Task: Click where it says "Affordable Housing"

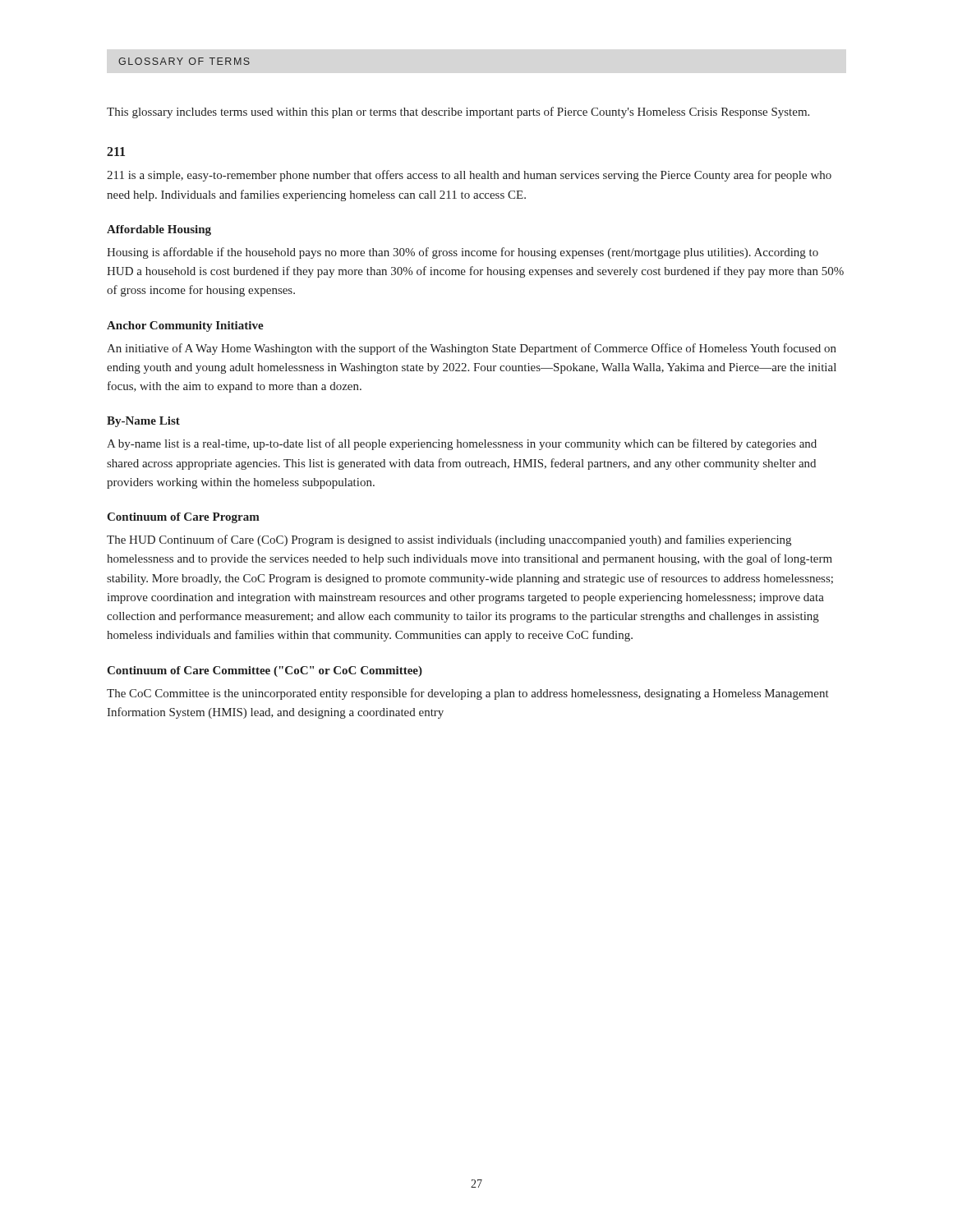Action: 159,229
